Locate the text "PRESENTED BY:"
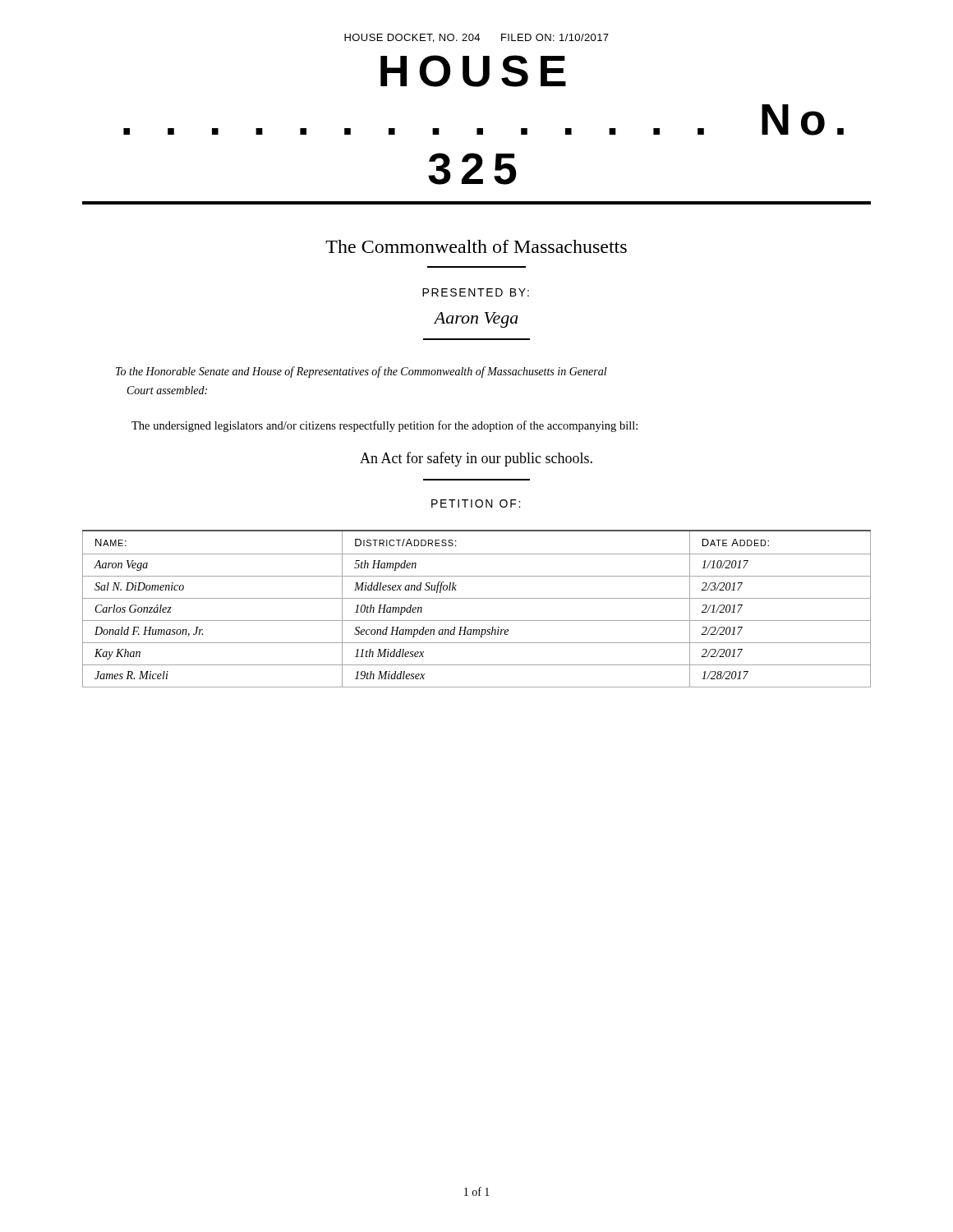The width and height of the screenshot is (953, 1232). click(476, 293)
